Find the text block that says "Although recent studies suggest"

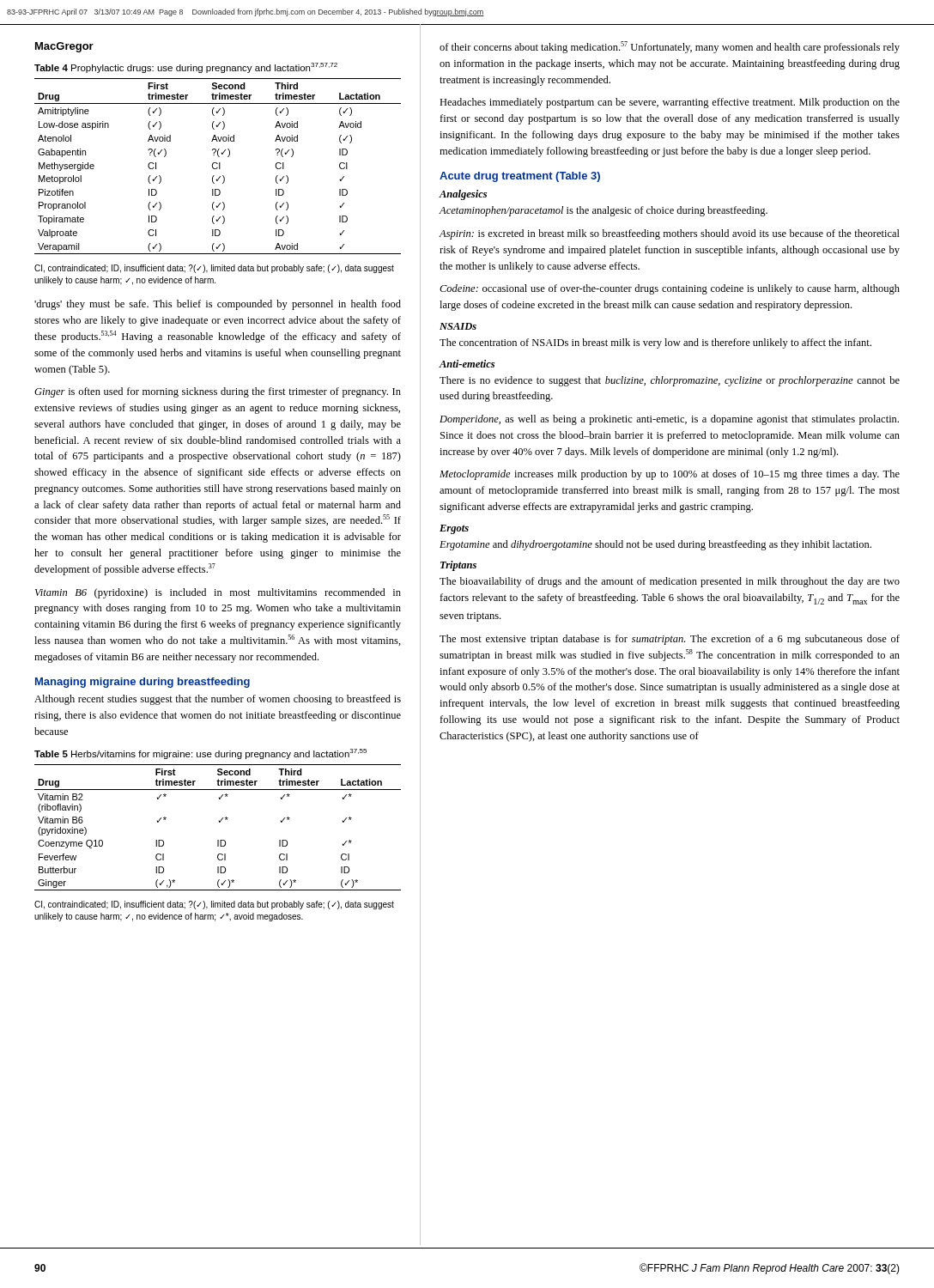coord(218,715)
